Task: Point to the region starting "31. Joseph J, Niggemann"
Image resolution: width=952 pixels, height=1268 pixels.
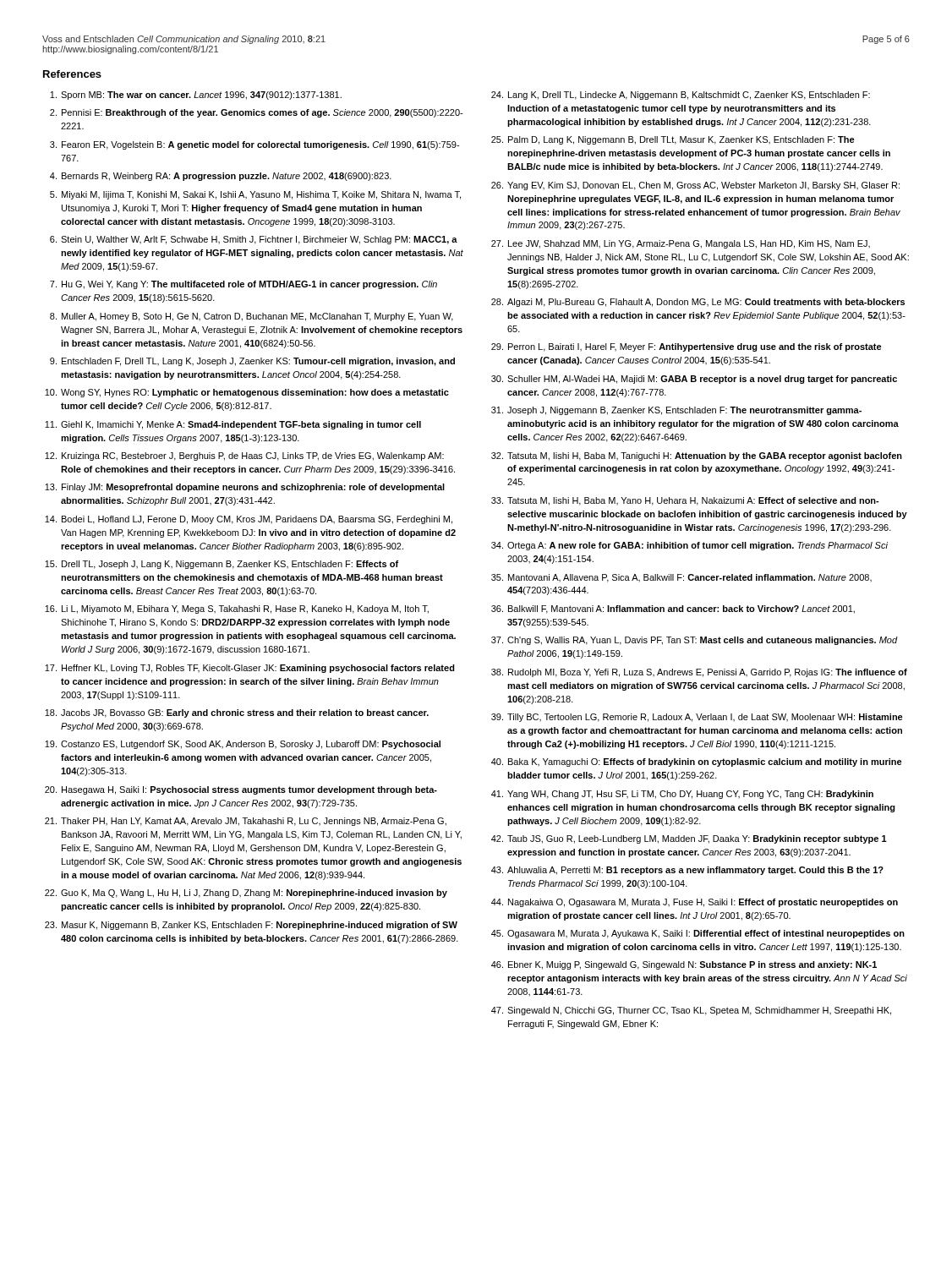Action: 699,424
